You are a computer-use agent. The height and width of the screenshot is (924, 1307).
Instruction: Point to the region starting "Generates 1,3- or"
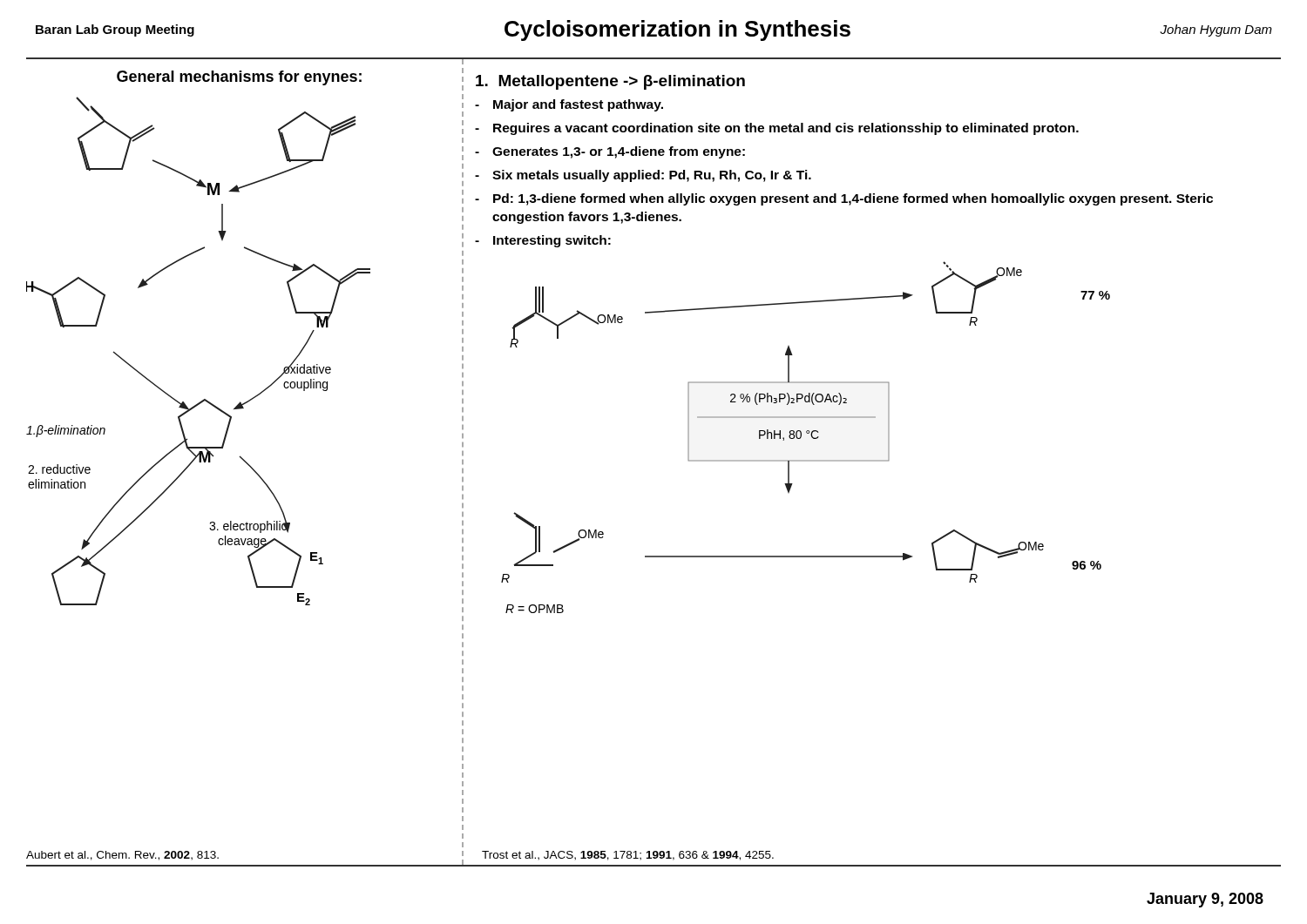(619, 151)
